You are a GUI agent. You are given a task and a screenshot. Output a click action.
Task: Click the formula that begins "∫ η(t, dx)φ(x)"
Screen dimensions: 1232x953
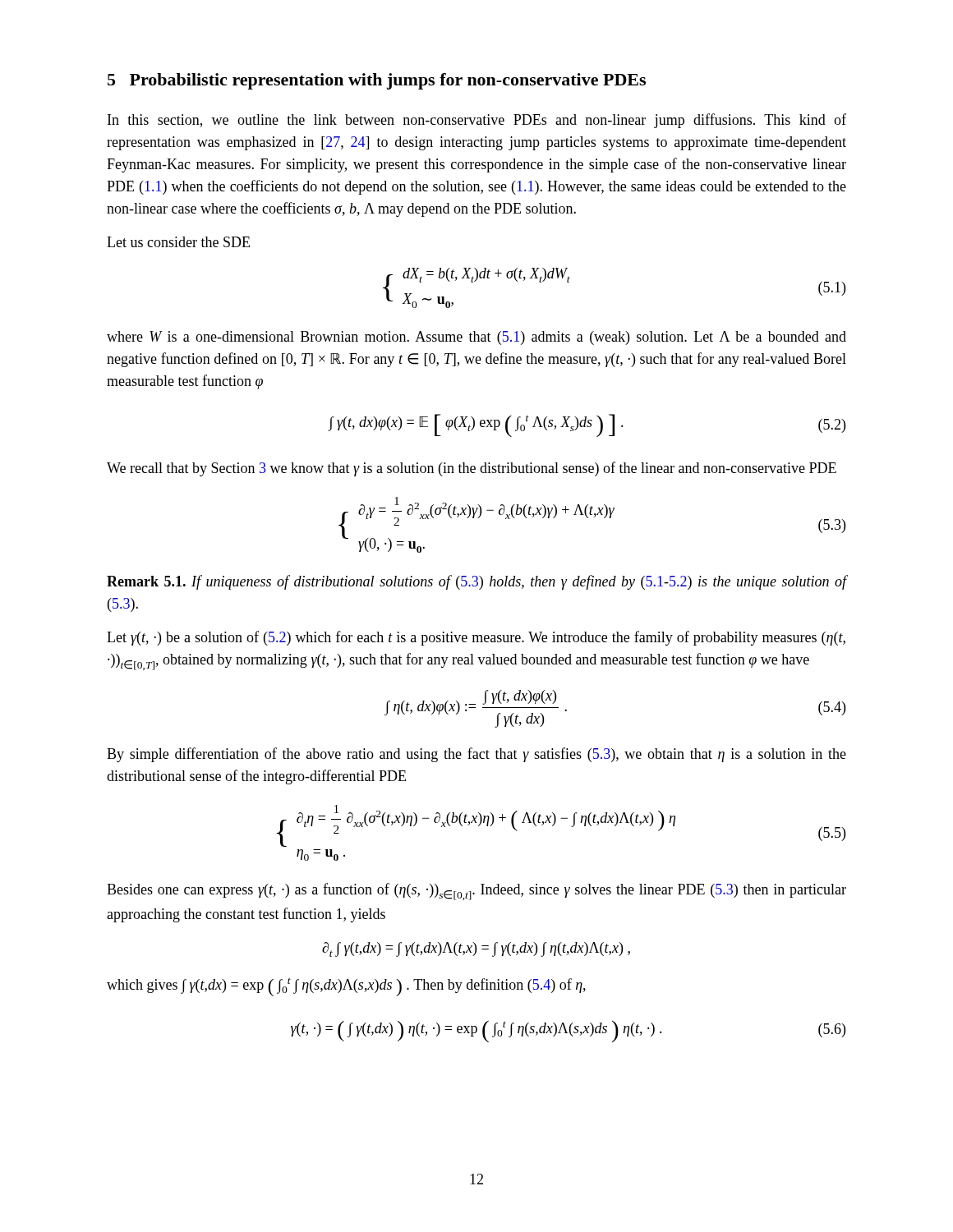point(520,708)
